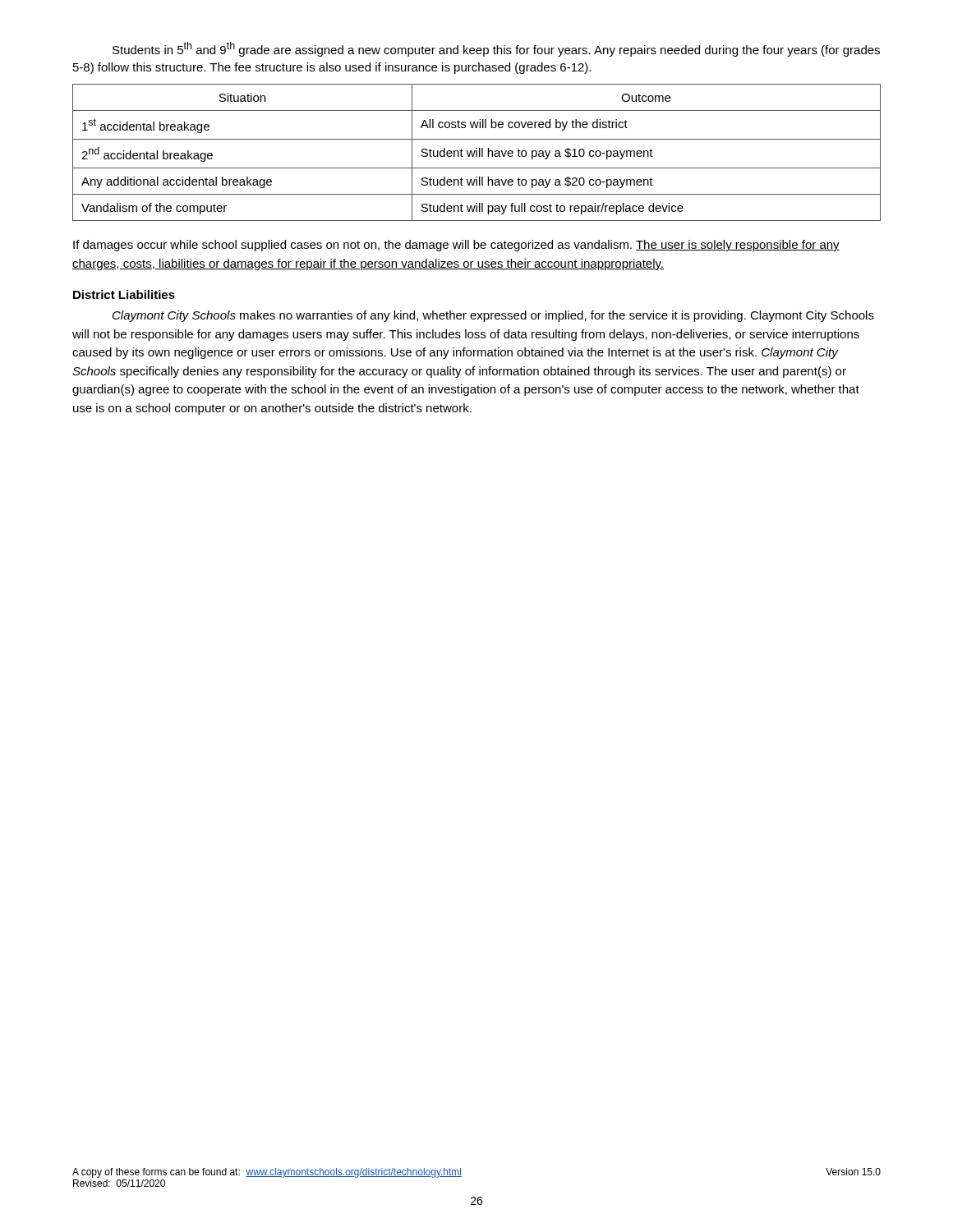Screen dimensions: 1232x953
Task: Point to the passage starting "If damages occur while school"
Action: coord(476,254)
